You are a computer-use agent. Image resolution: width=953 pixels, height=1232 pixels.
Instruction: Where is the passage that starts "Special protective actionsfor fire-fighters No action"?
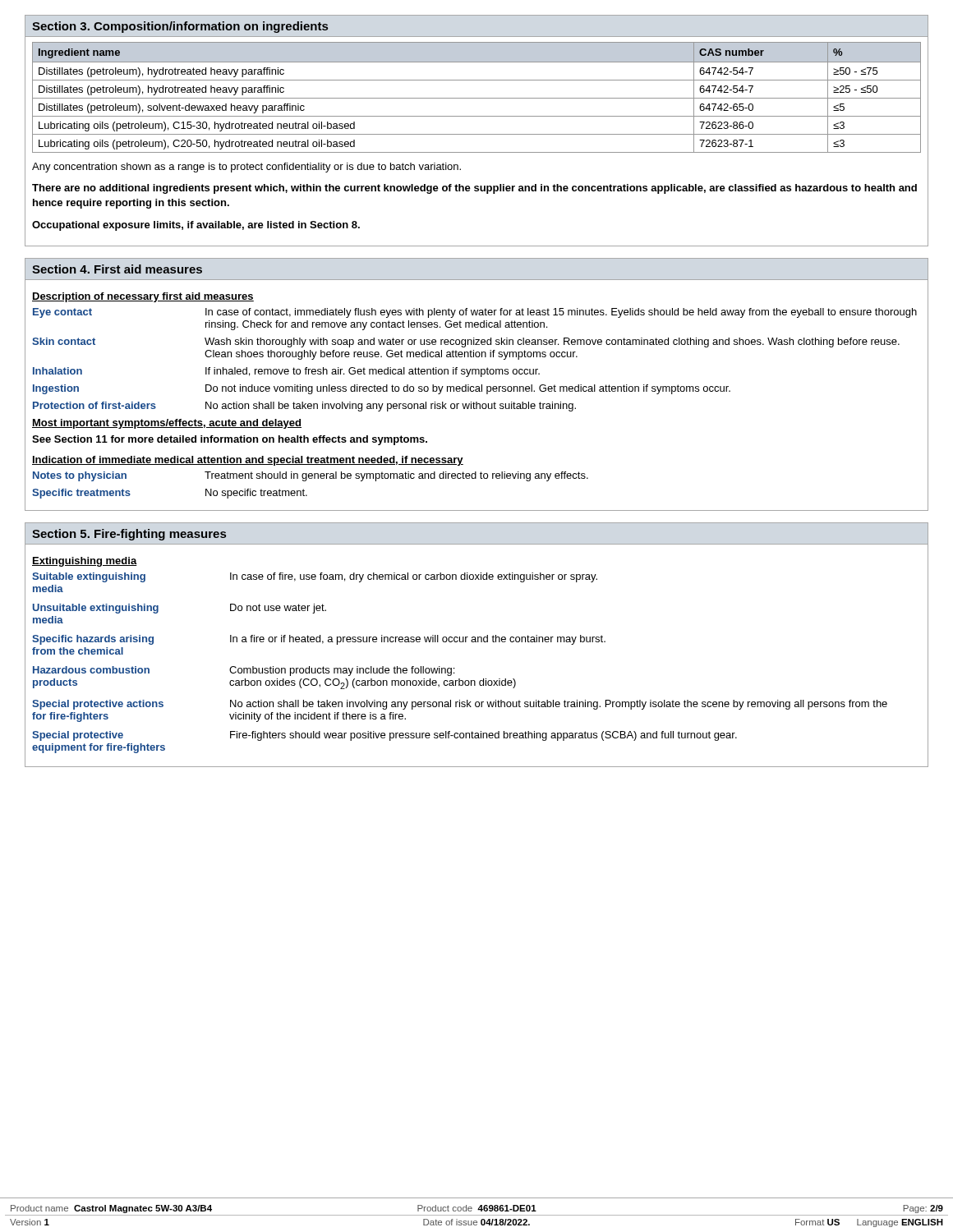tap(476, 709)
